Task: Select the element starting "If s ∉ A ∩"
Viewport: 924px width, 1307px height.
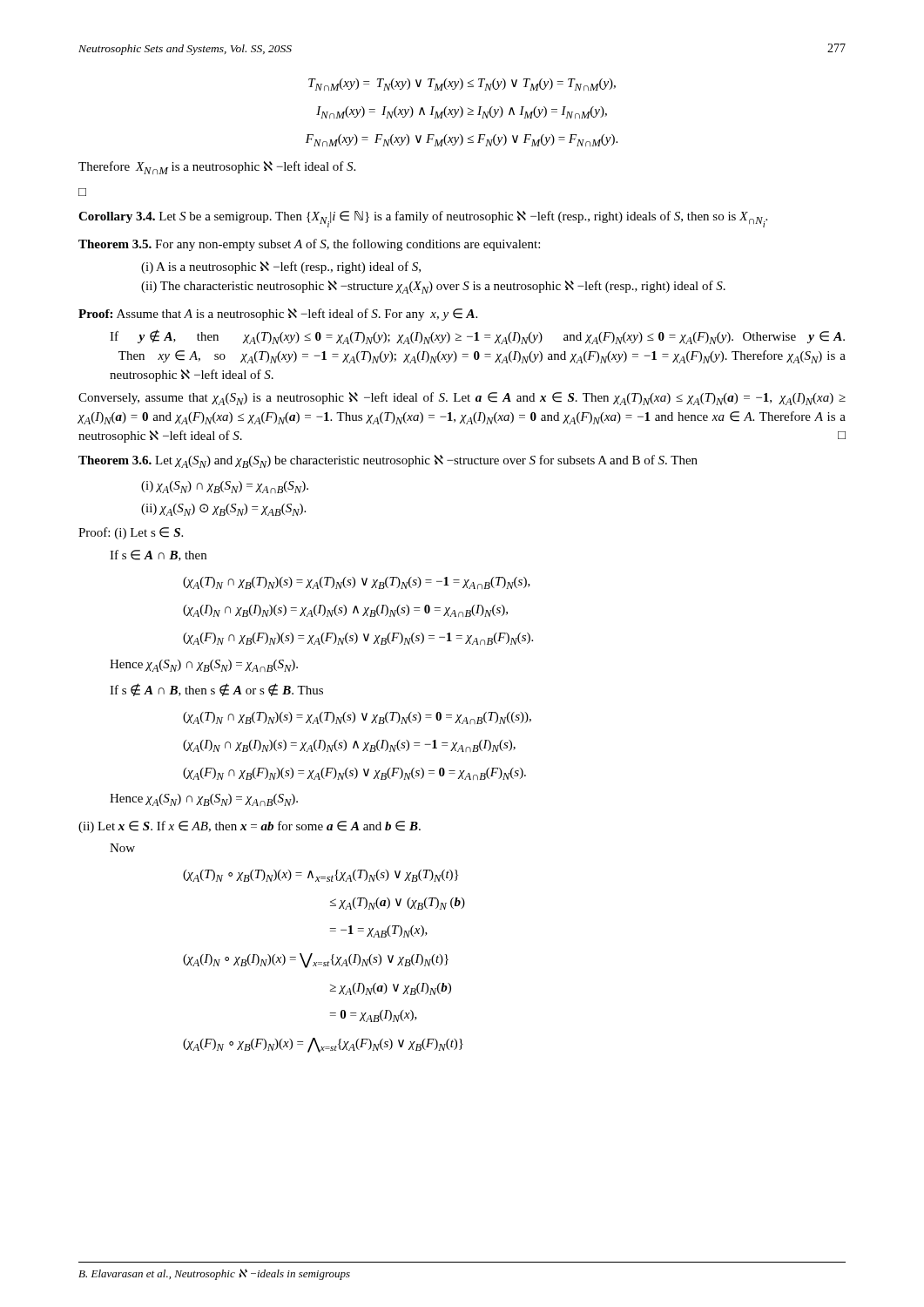Action: [217, 690]
